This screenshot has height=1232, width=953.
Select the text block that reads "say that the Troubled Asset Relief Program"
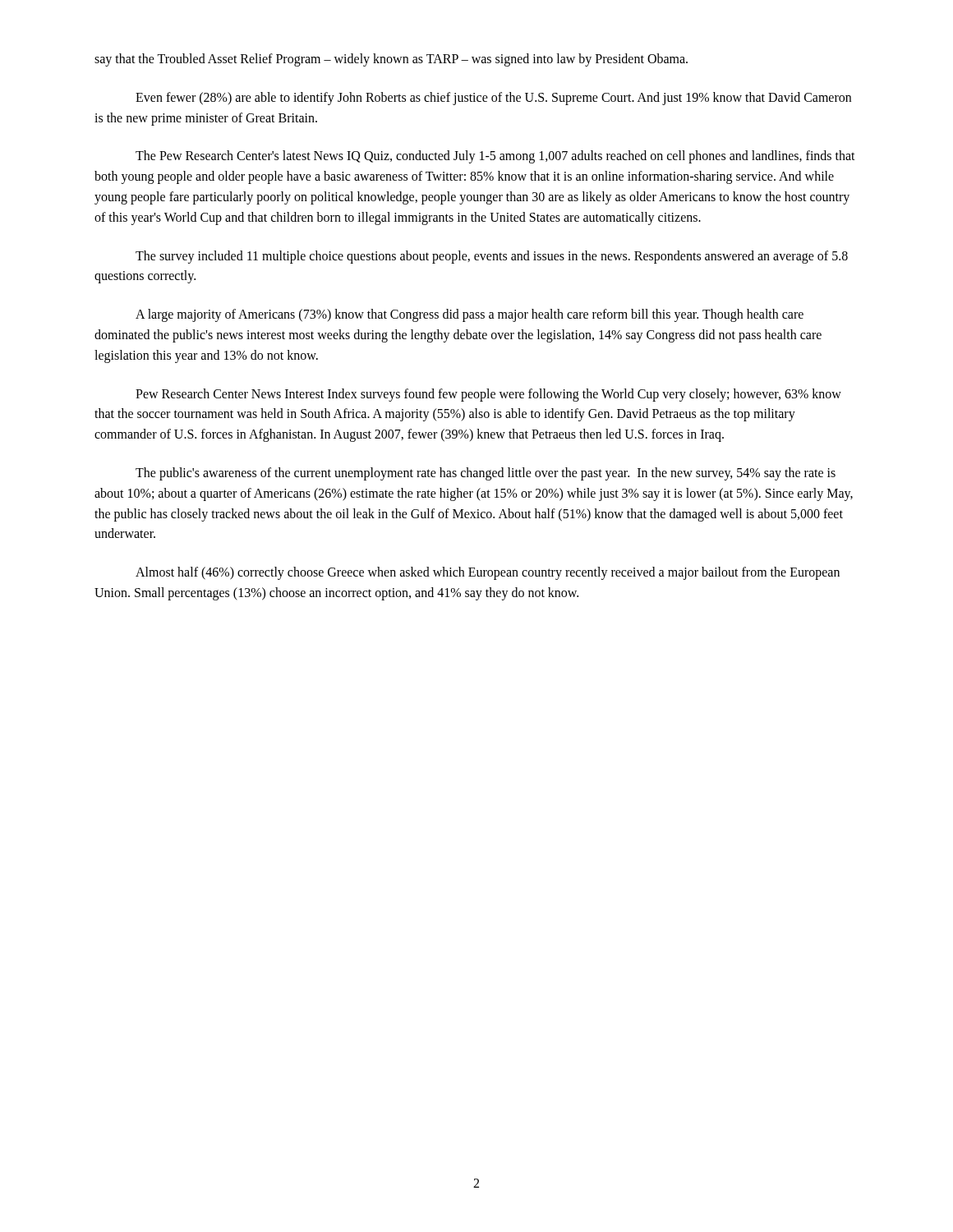point(476,59)
